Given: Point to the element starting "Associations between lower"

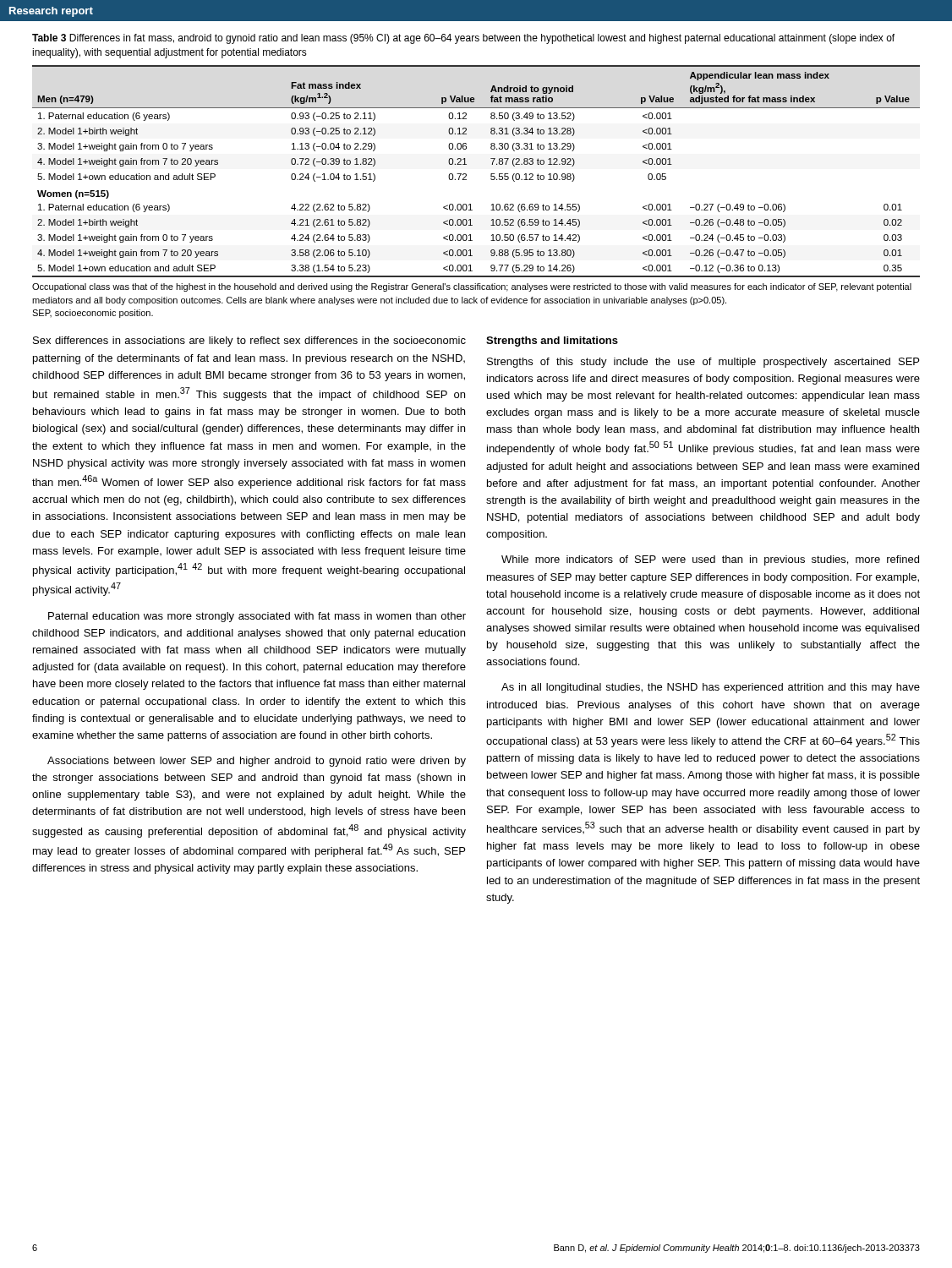Looking at the screenshot, I should point(249,814).
